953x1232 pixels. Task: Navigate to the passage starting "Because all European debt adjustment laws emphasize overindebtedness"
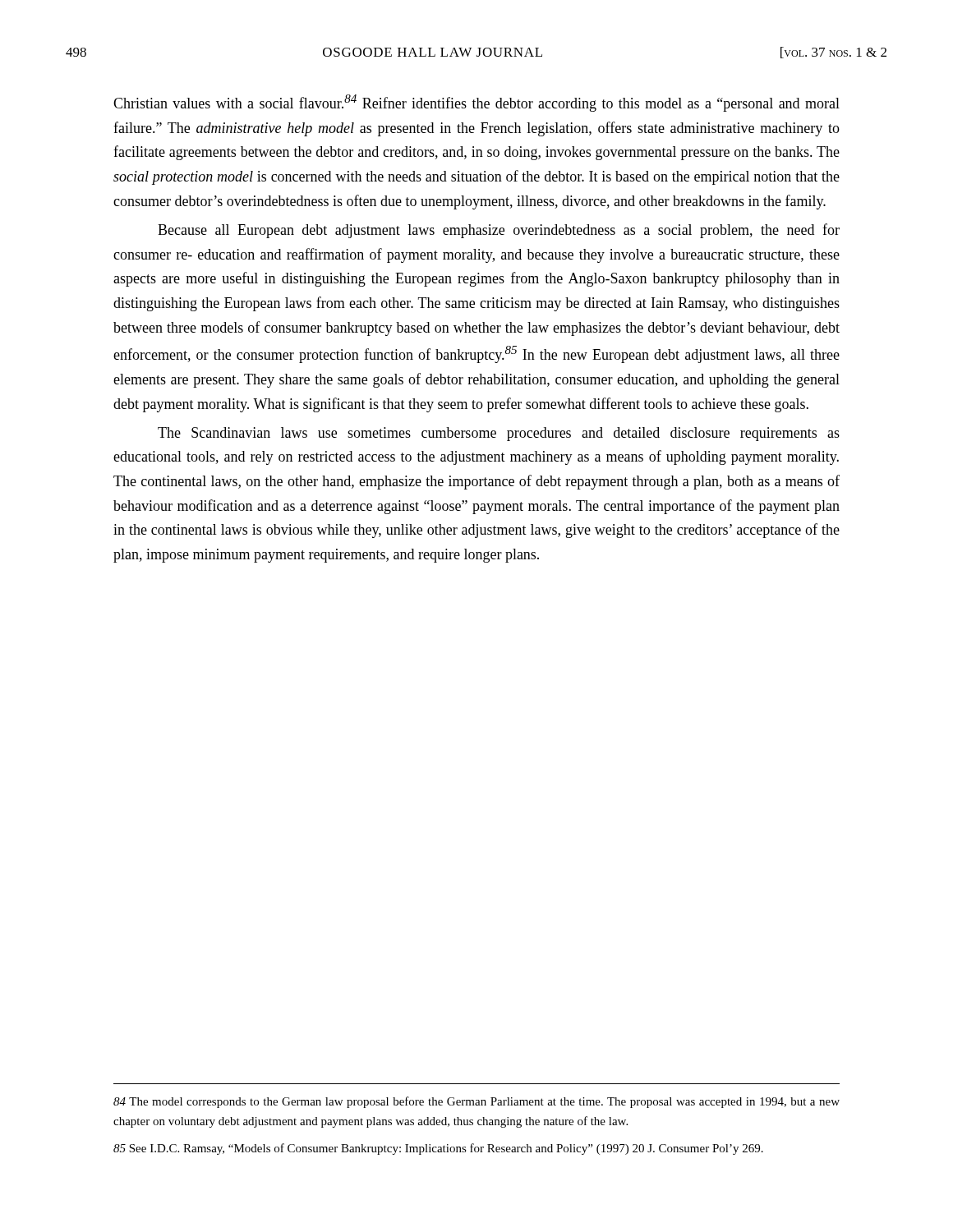point(476,317)
